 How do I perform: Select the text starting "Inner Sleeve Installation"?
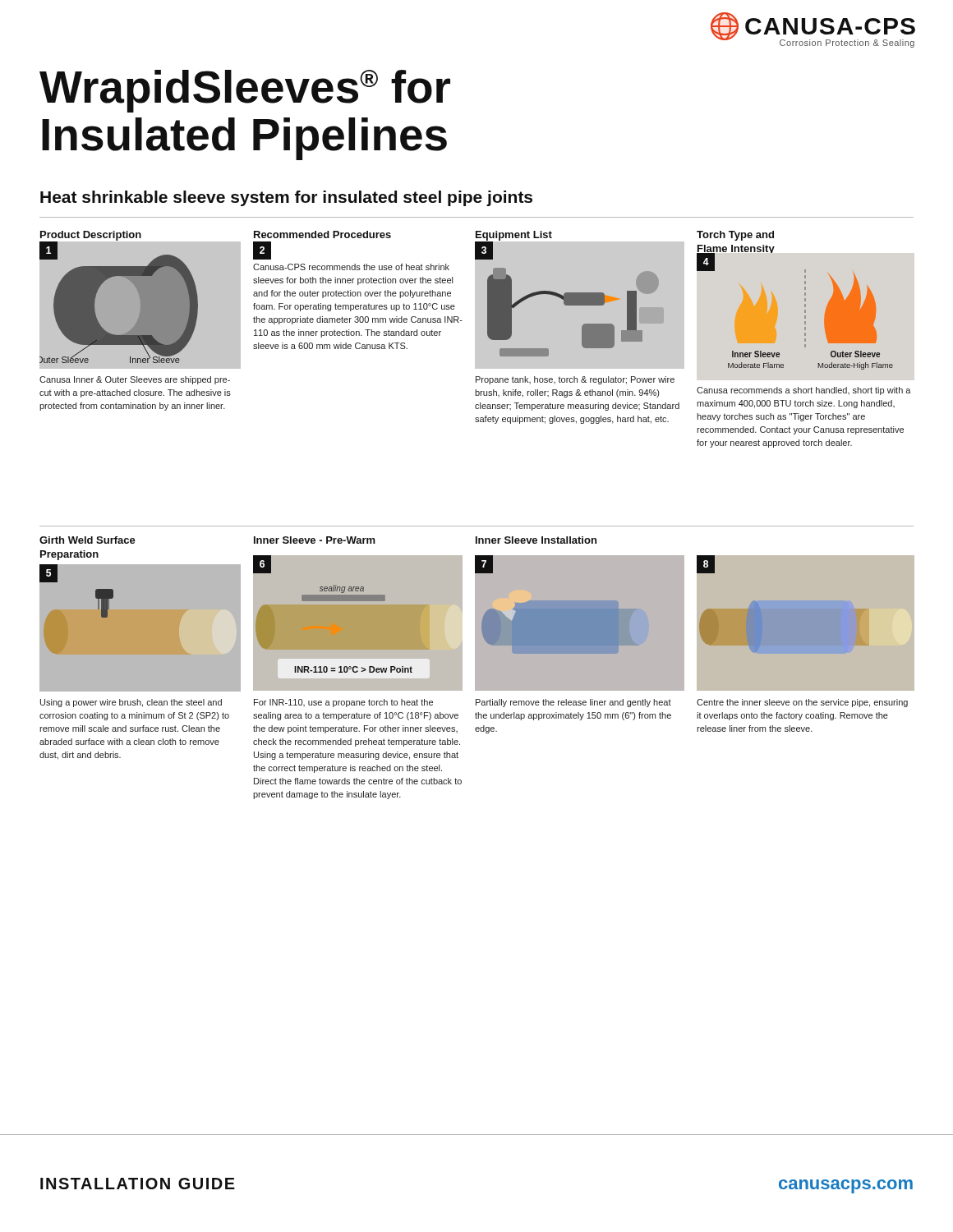(x=536, y=540)
